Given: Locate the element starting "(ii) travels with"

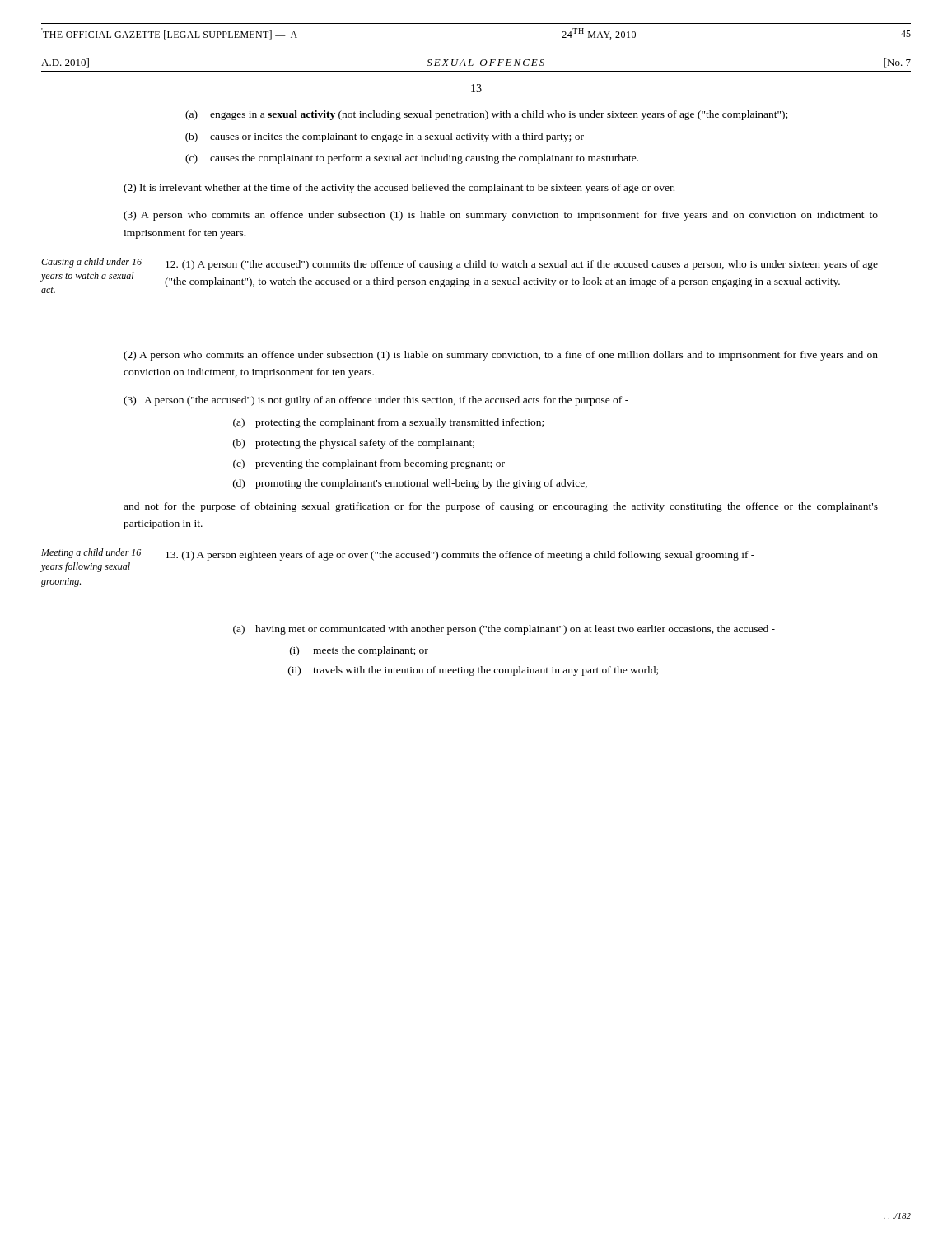Looking at the screenshot, I should tap(467, 670).
